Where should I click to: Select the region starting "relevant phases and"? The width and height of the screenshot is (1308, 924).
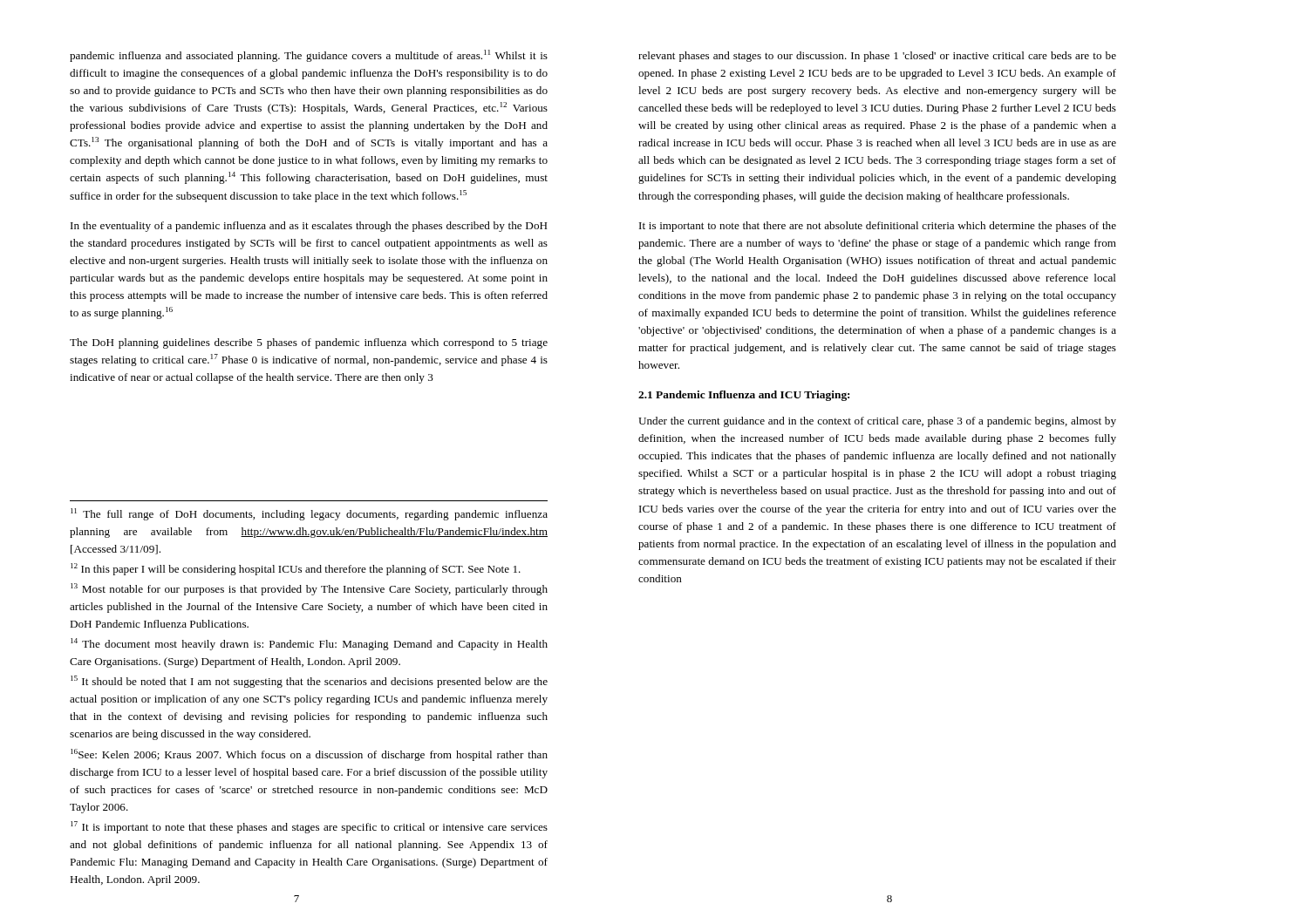(x=877, y=126)
